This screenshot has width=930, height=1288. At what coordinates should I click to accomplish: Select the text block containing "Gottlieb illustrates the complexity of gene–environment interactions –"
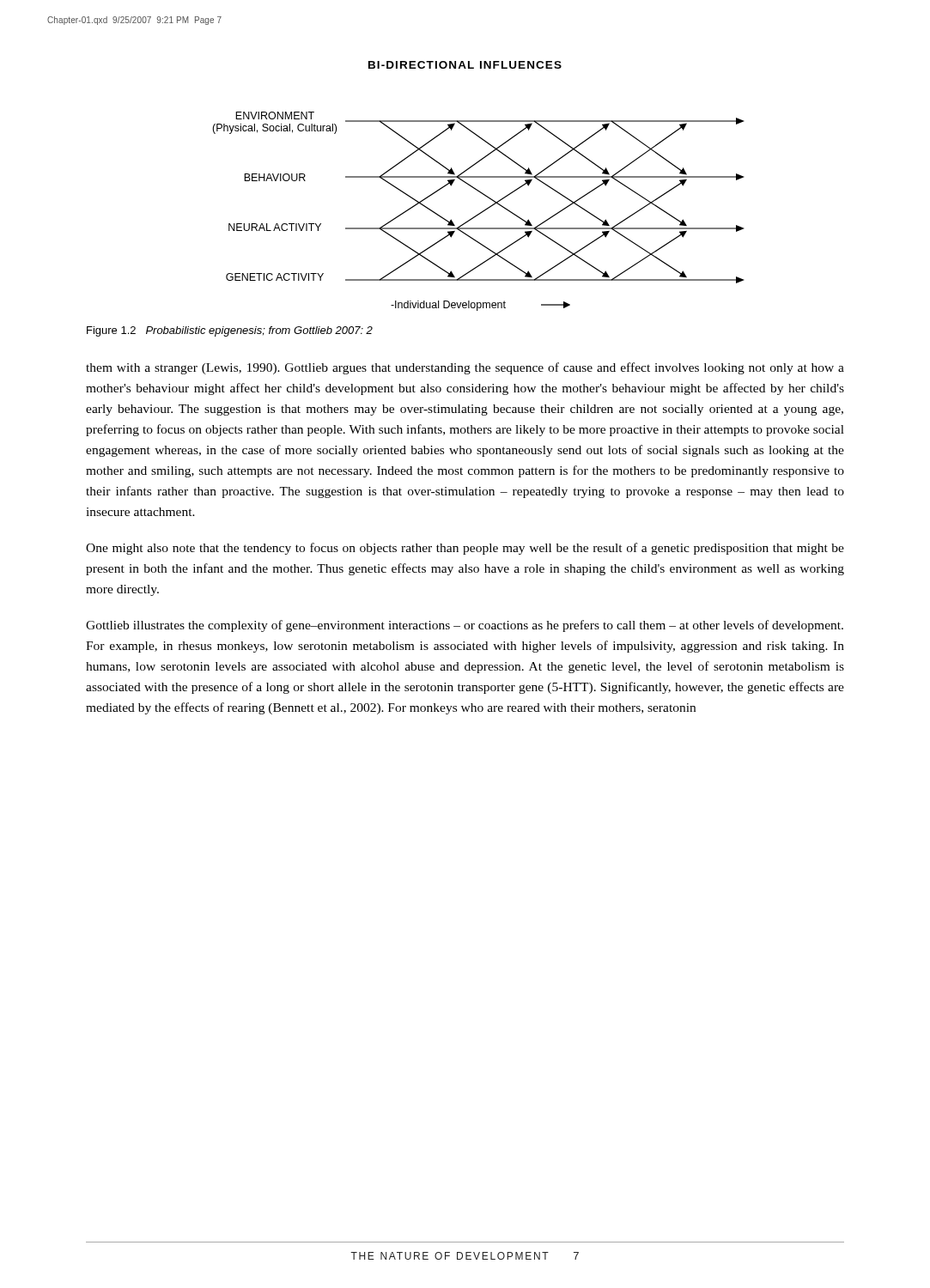(465, 666)
